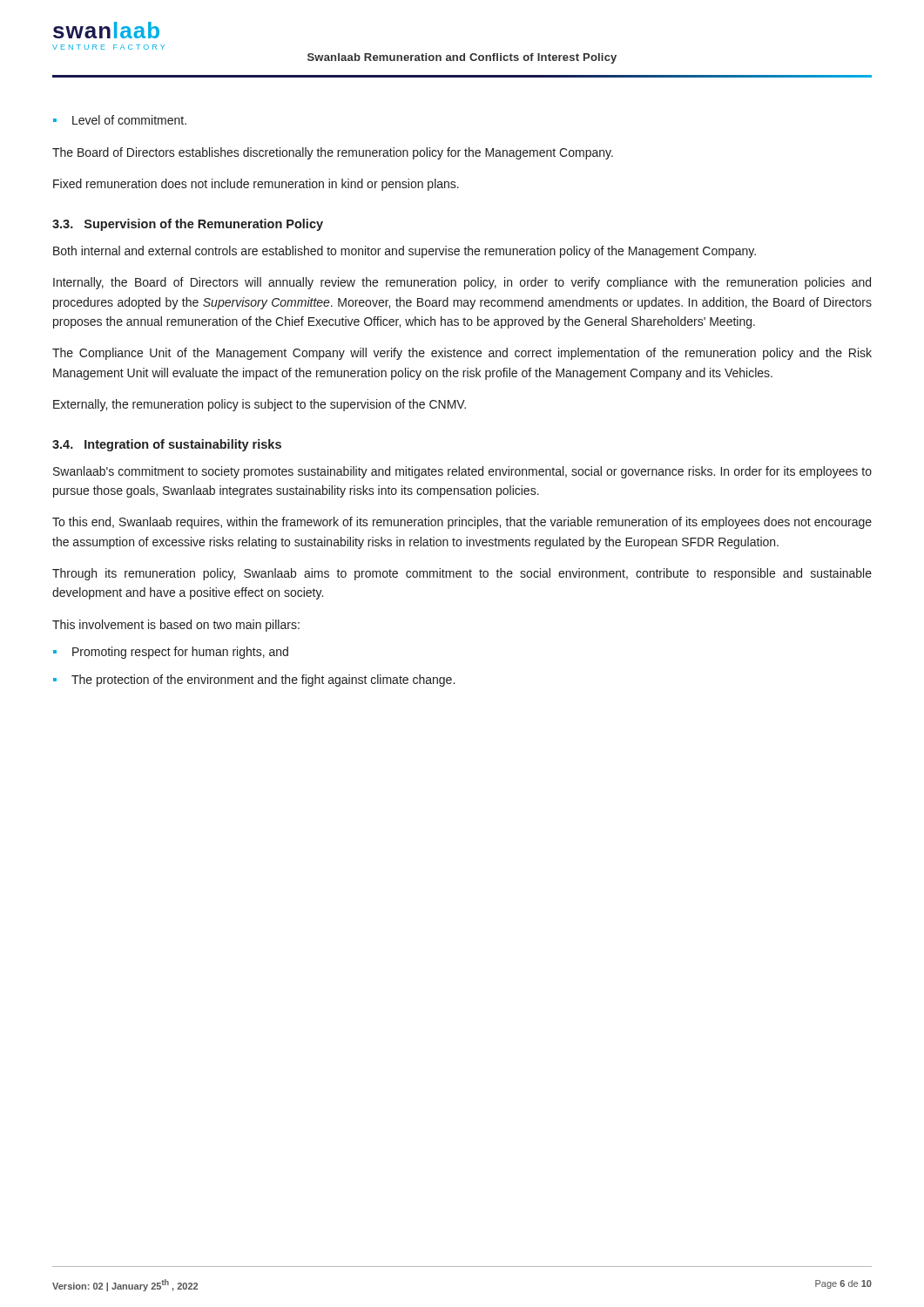
Task: Navigate to the block starting "This involvement is based on two main"
Action: click(176, 625)
